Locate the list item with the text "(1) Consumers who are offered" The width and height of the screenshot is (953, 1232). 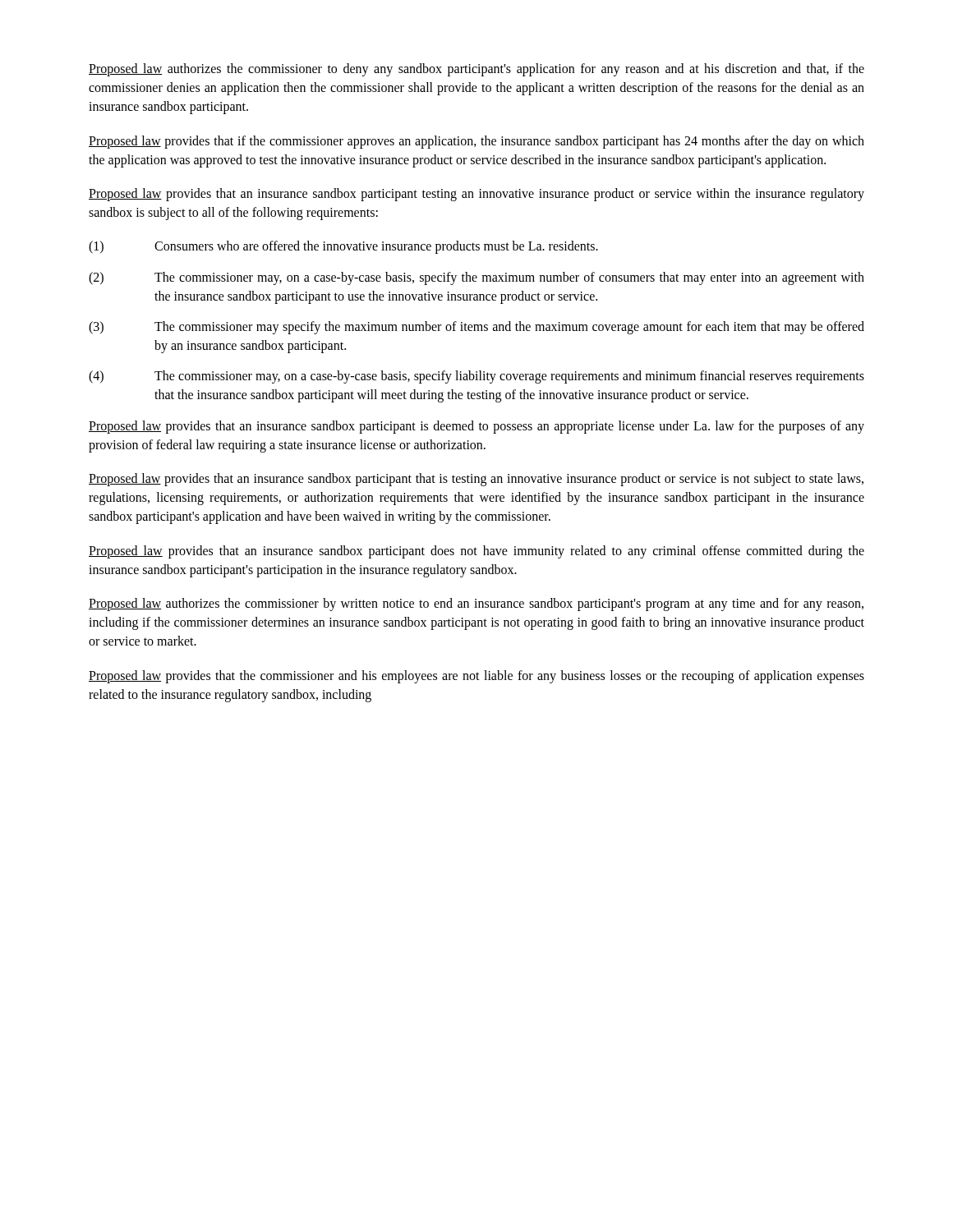(x=476, y=246)
